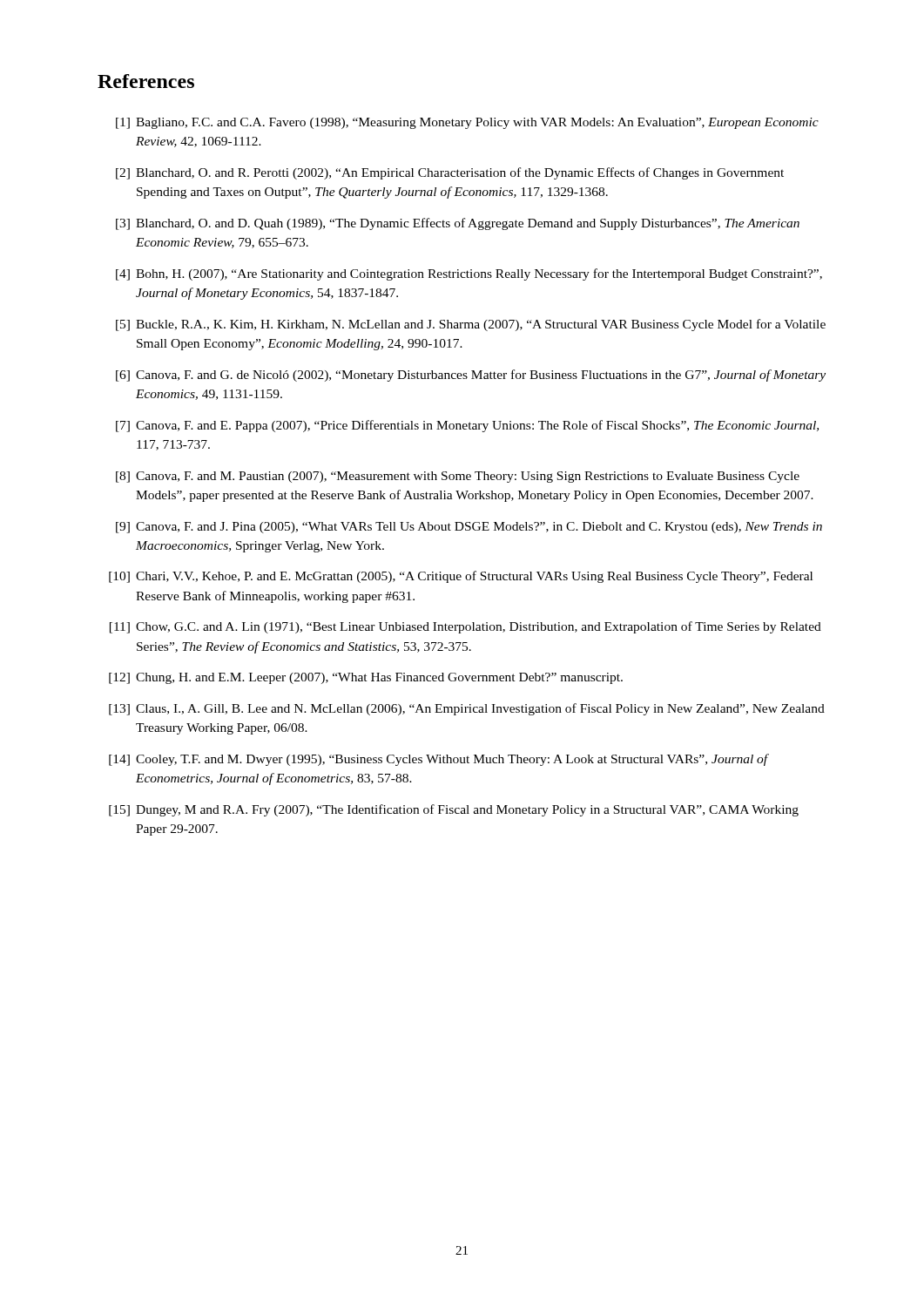The width and height of the screenshot is (924, 1307).
Task: Select the region starting "[12] Chung, H. and E.M. Leeper (2007),"
Action: coord(462,678)
